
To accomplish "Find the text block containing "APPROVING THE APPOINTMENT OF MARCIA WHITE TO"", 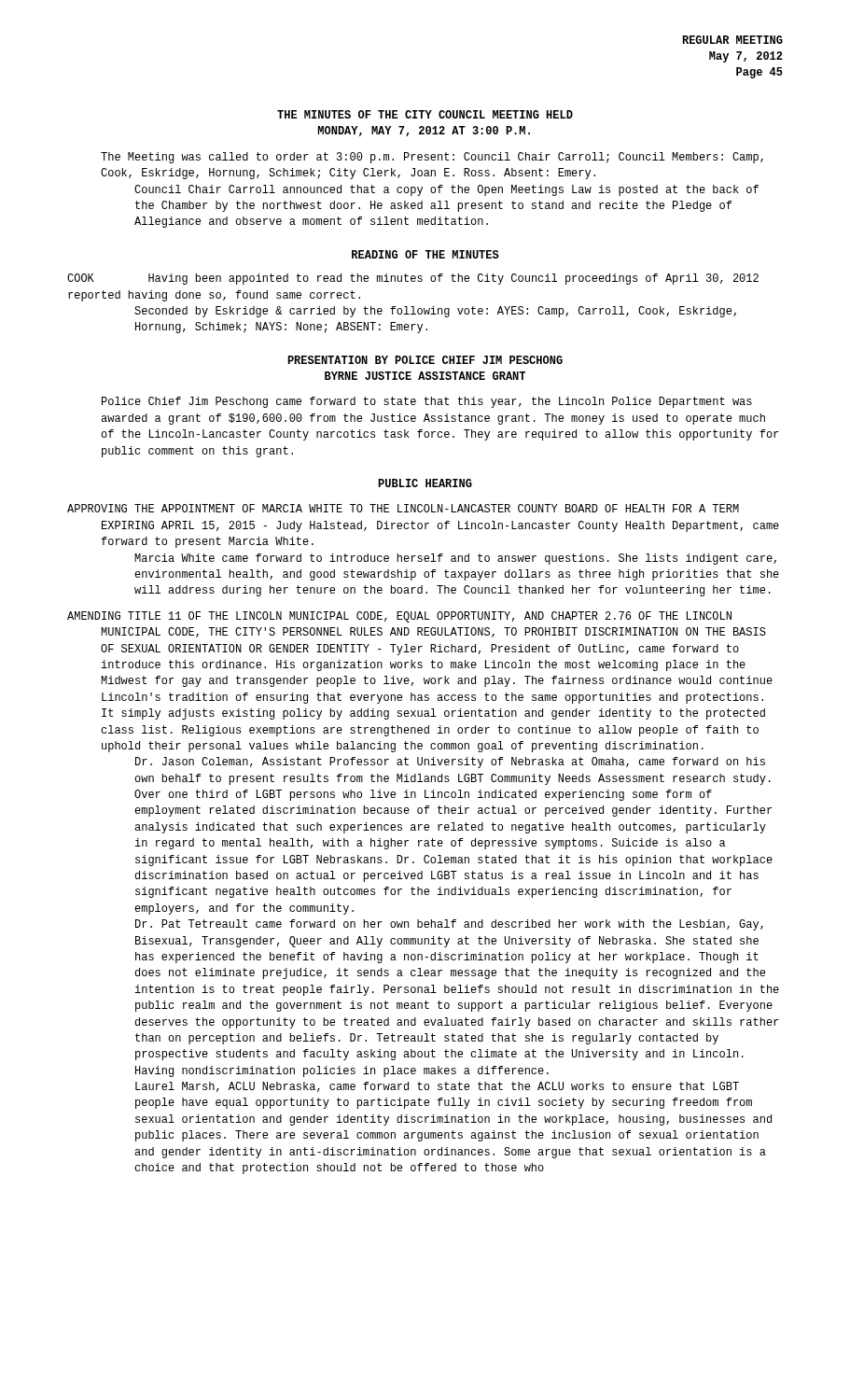I will click(x=425, y=551).
